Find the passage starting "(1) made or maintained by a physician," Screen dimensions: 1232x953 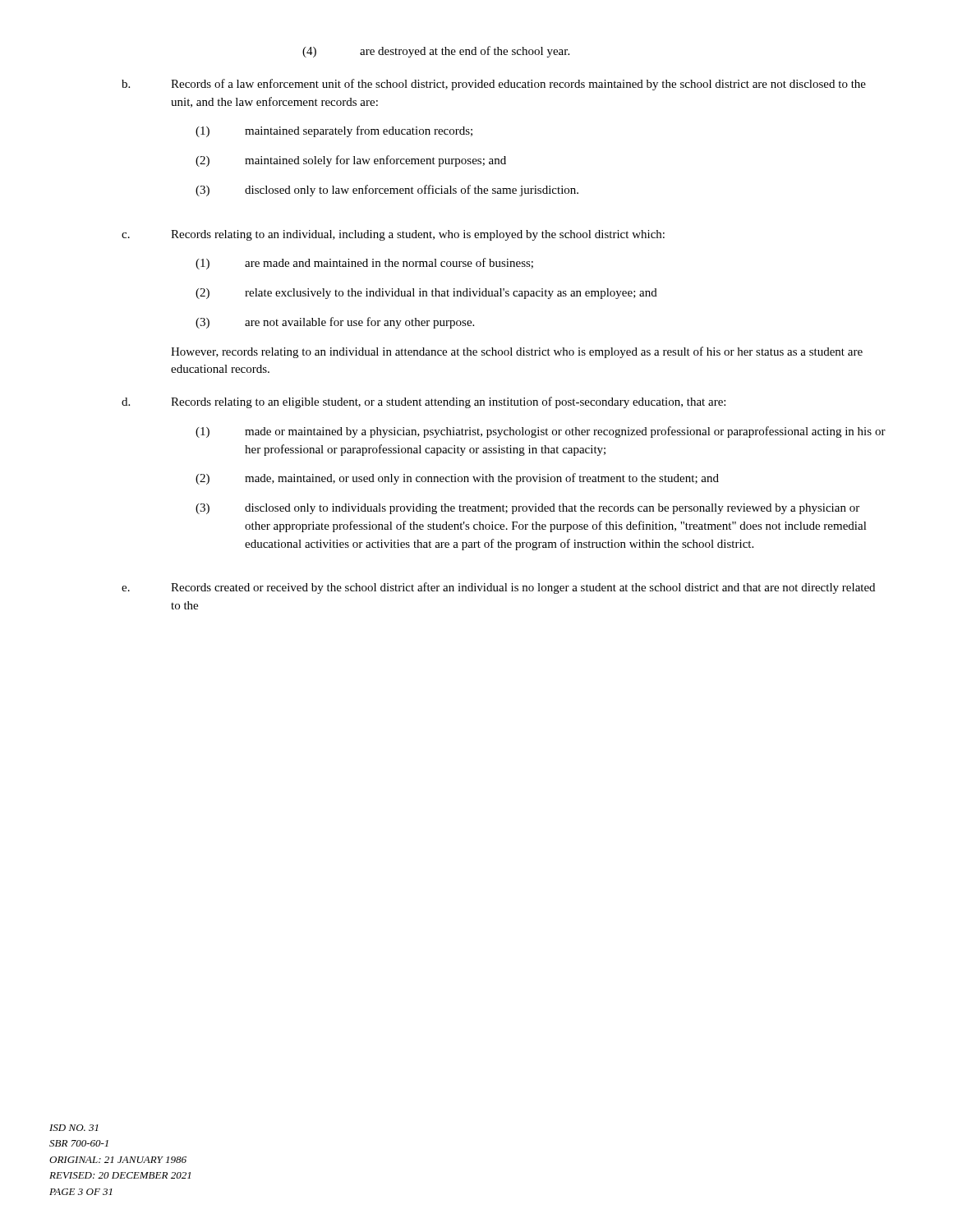pos(541,441)
